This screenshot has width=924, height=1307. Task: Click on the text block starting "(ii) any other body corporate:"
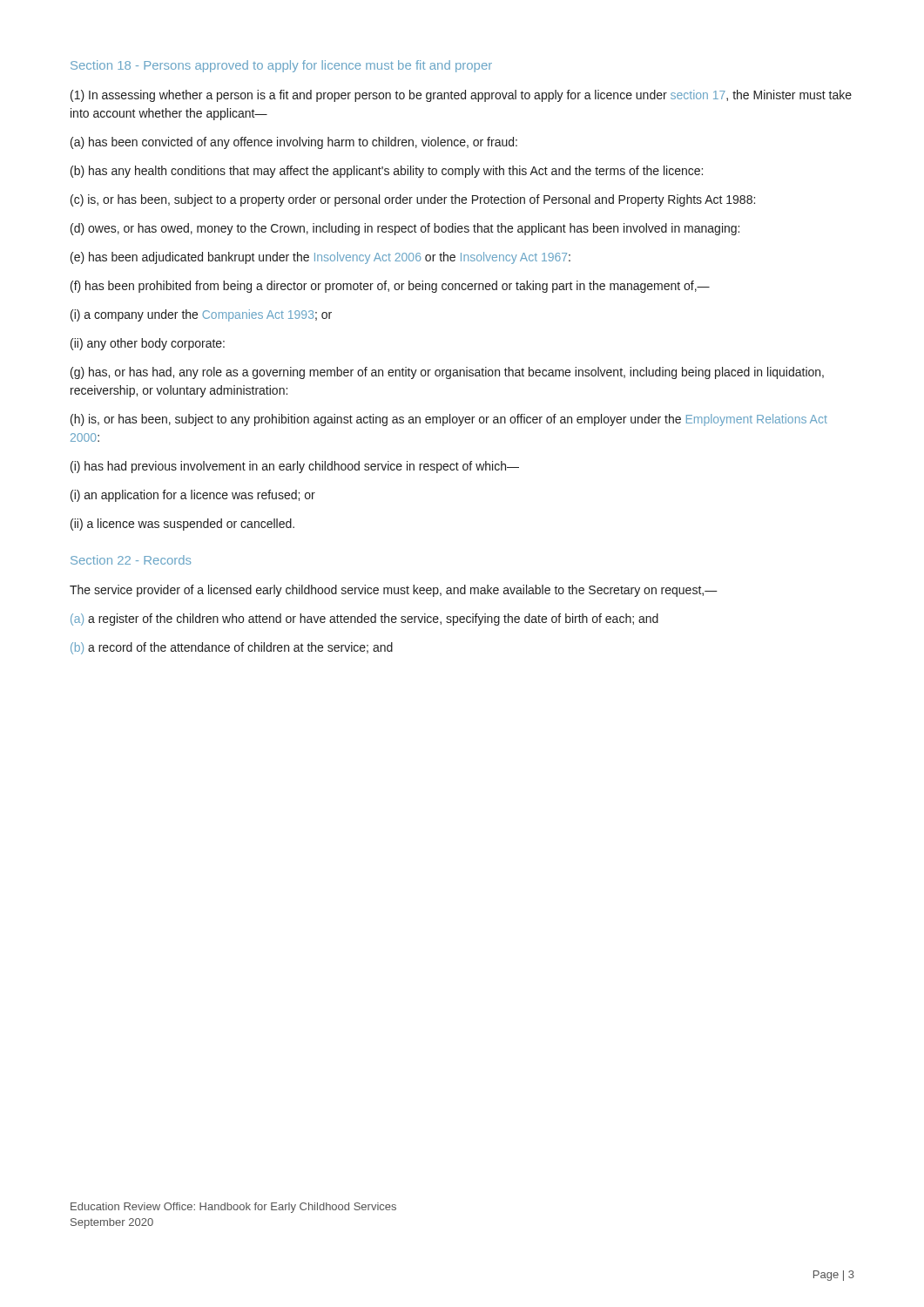coord(148,343)
